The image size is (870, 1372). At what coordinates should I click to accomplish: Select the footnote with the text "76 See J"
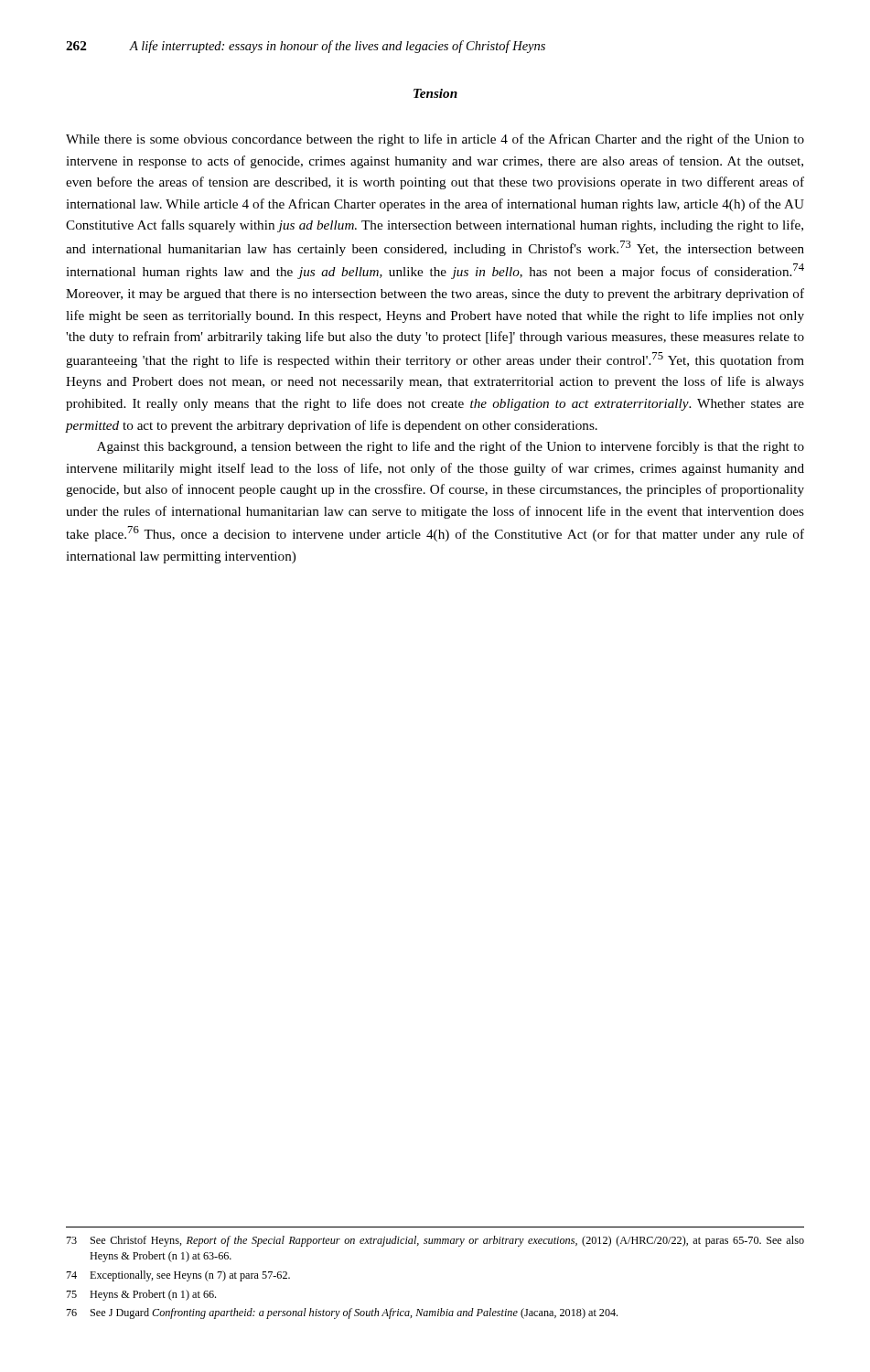[x=342, y=1314]
